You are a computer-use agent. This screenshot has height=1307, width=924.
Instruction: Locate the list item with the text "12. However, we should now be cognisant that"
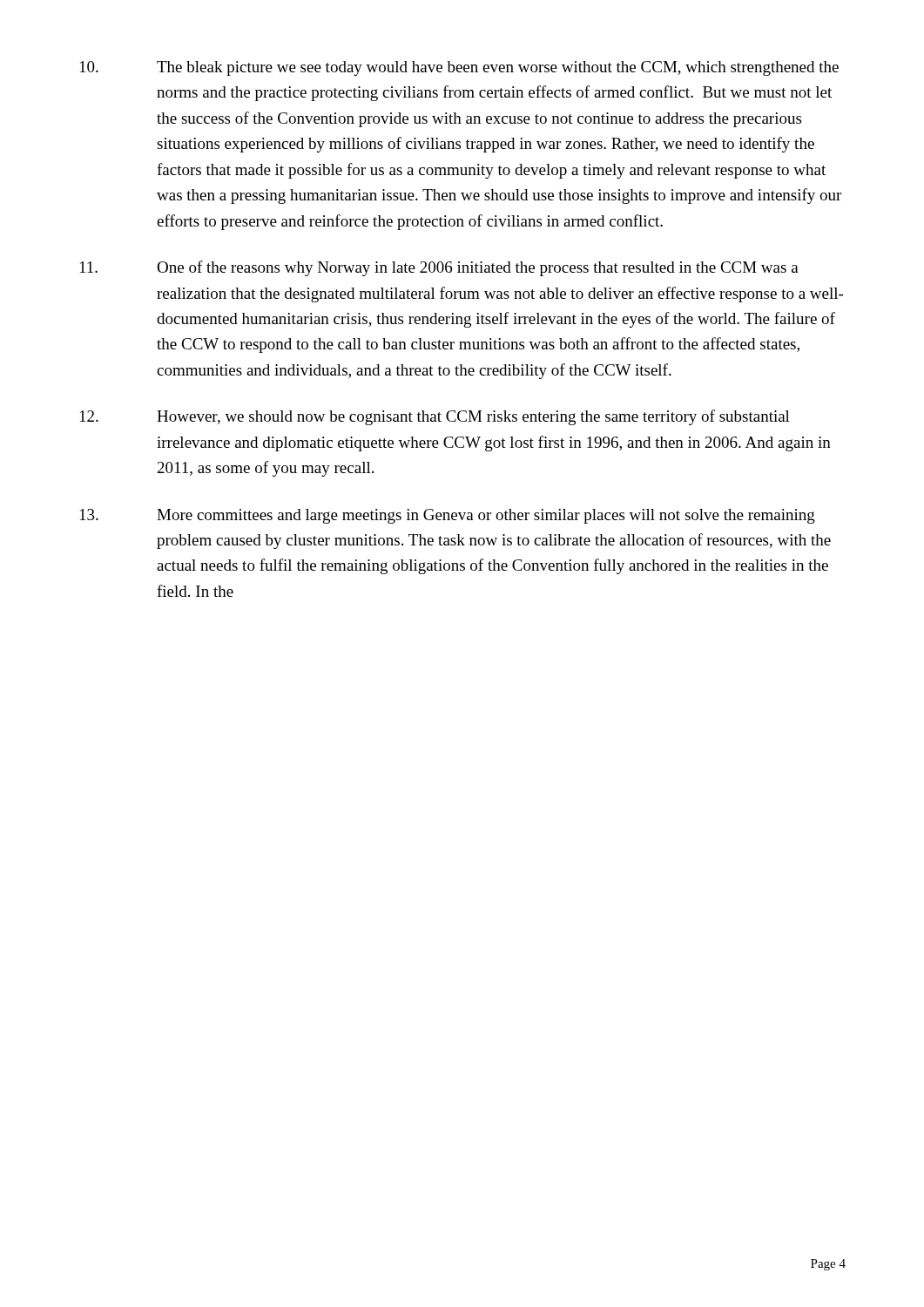(462, 442)
